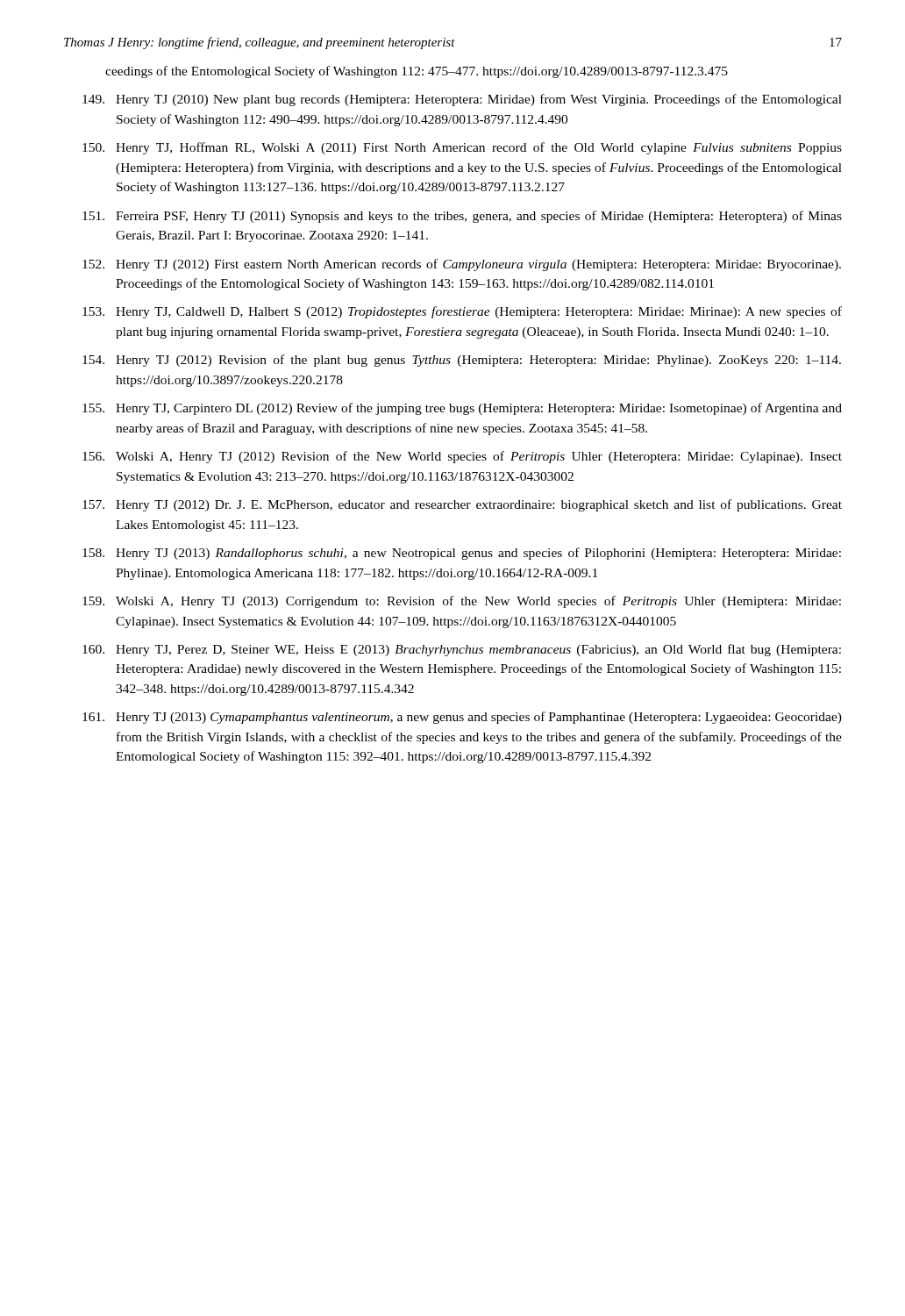Navigate to the text starting "151. Ferreira PSF,"

tap(452, 225)
